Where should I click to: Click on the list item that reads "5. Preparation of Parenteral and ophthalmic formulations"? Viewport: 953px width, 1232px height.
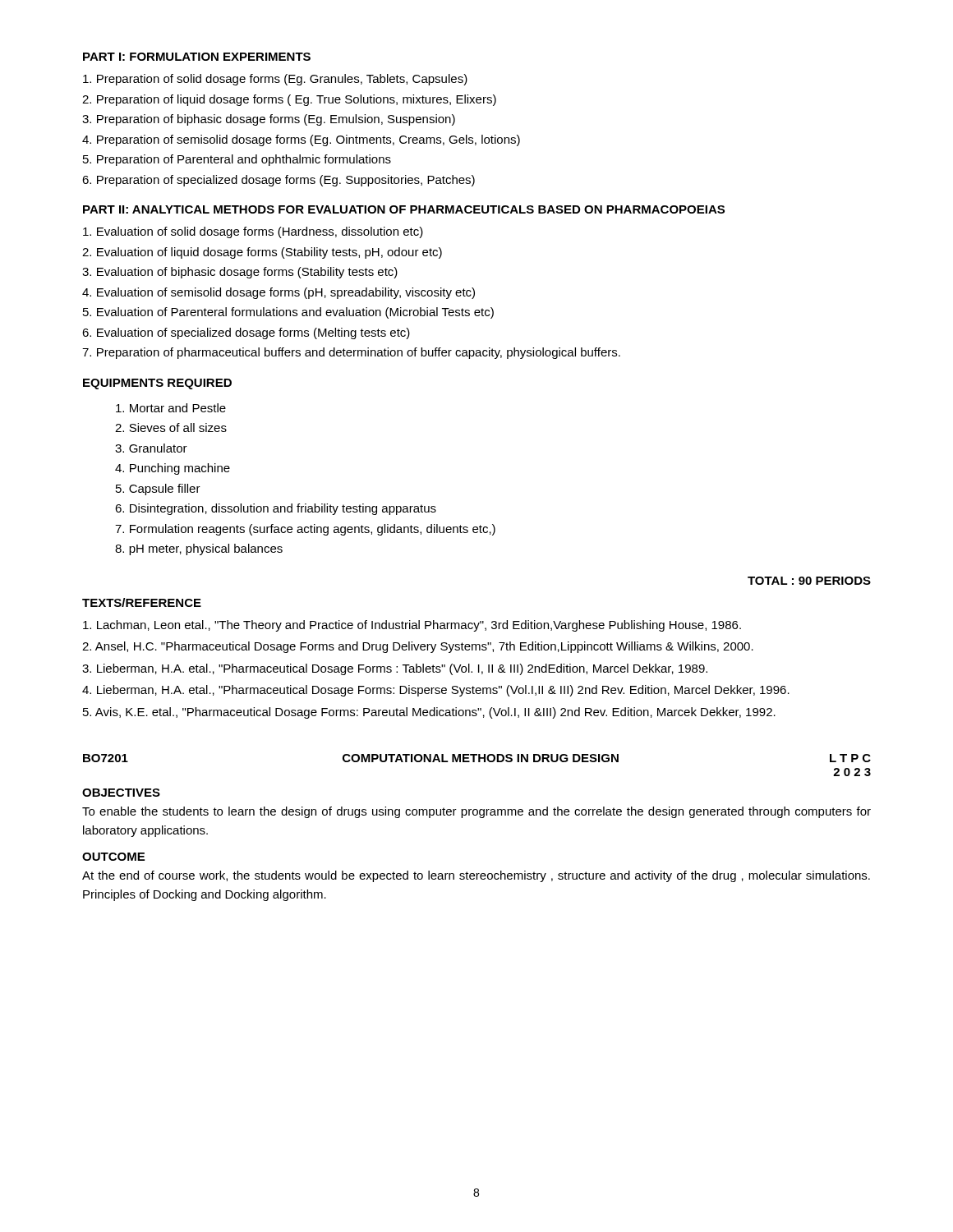(237, 159)
